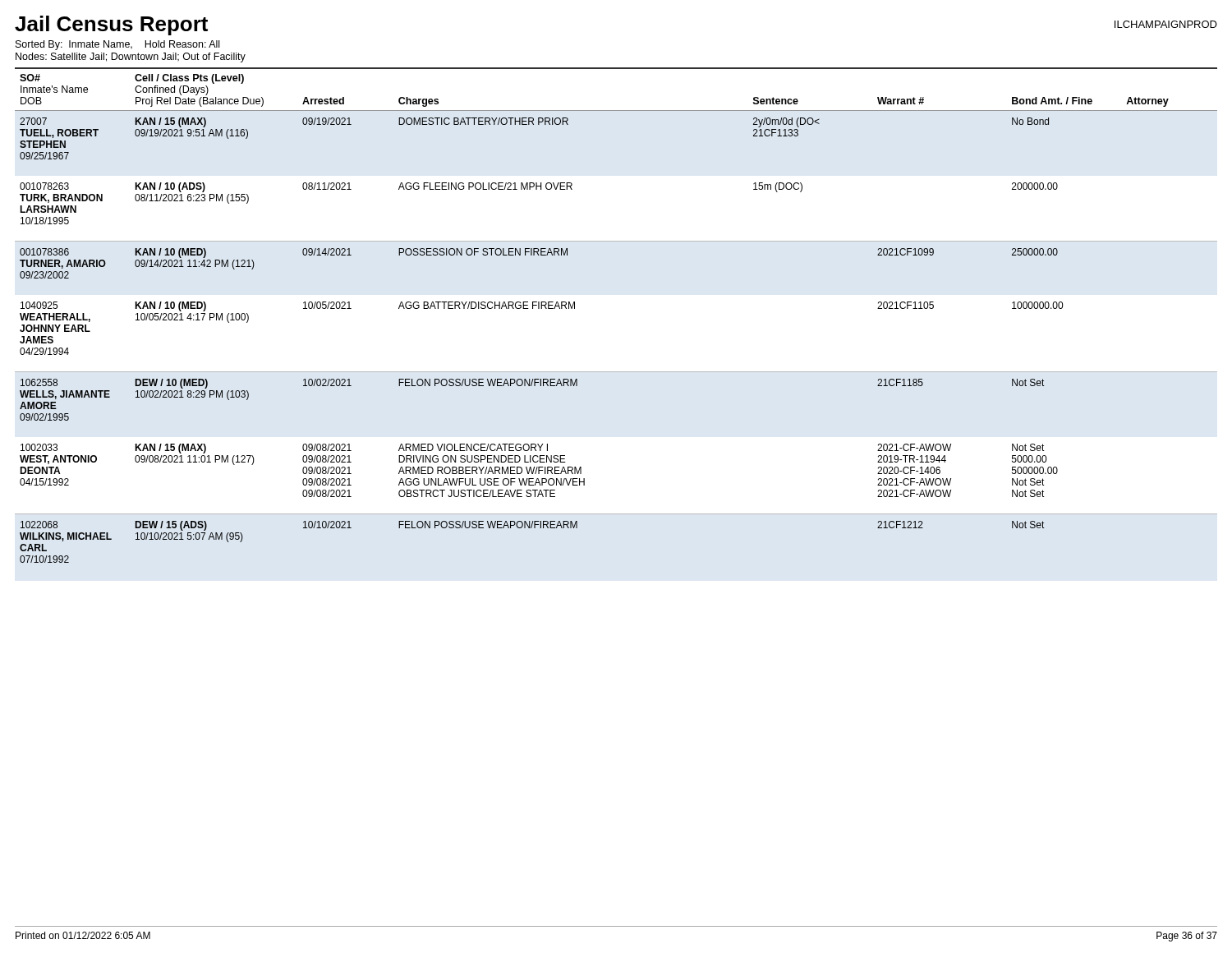This screenshot has width=1232, height=953.
Task: Find the block on this page that starts "Nodes: Satellite Jail; Downtown Jail;"
Action: pyautogui.click(x=130, y=57)
